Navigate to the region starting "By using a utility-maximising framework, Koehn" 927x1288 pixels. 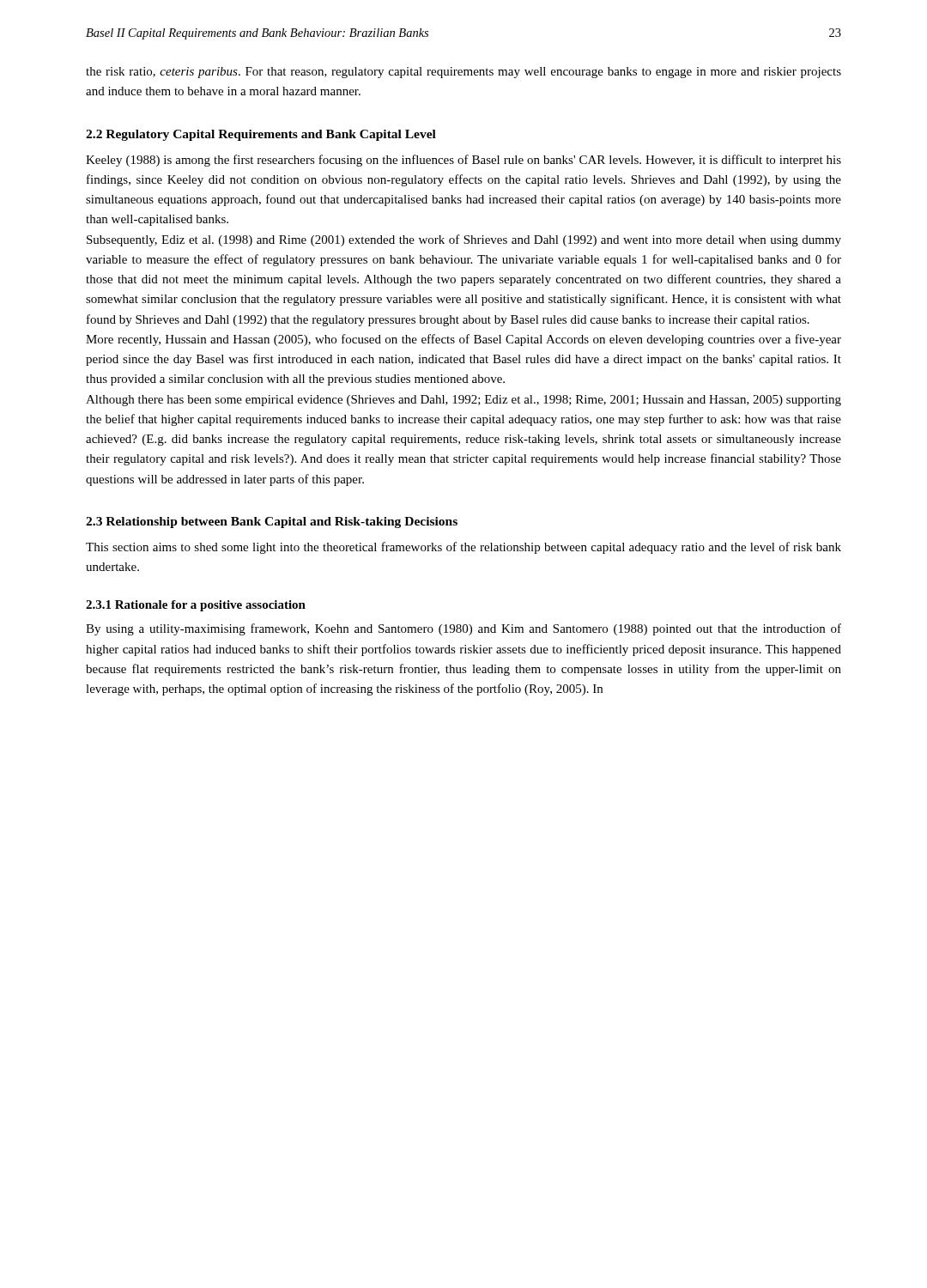coord(464,659)
